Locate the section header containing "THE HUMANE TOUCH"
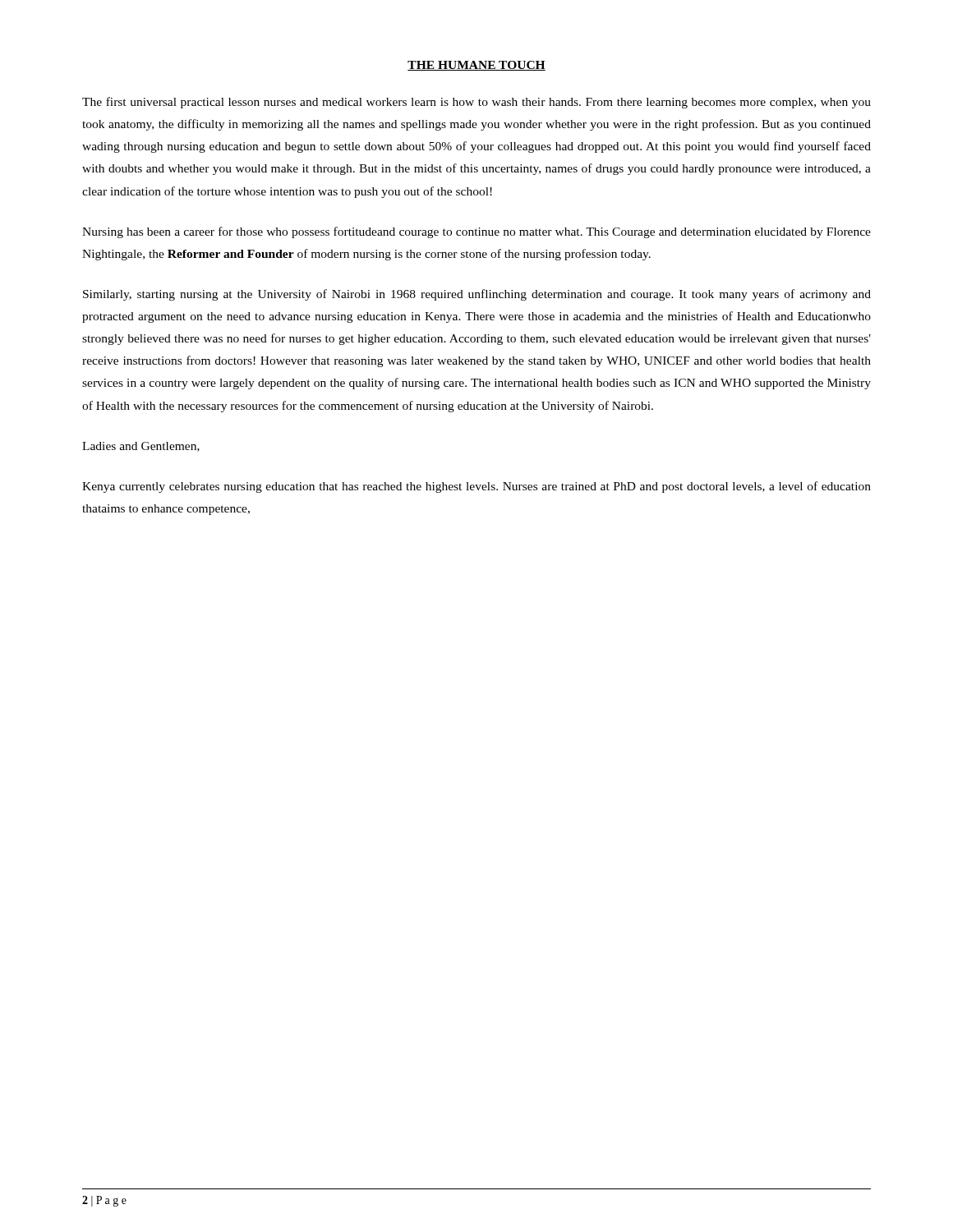 (x=476, y=64)
